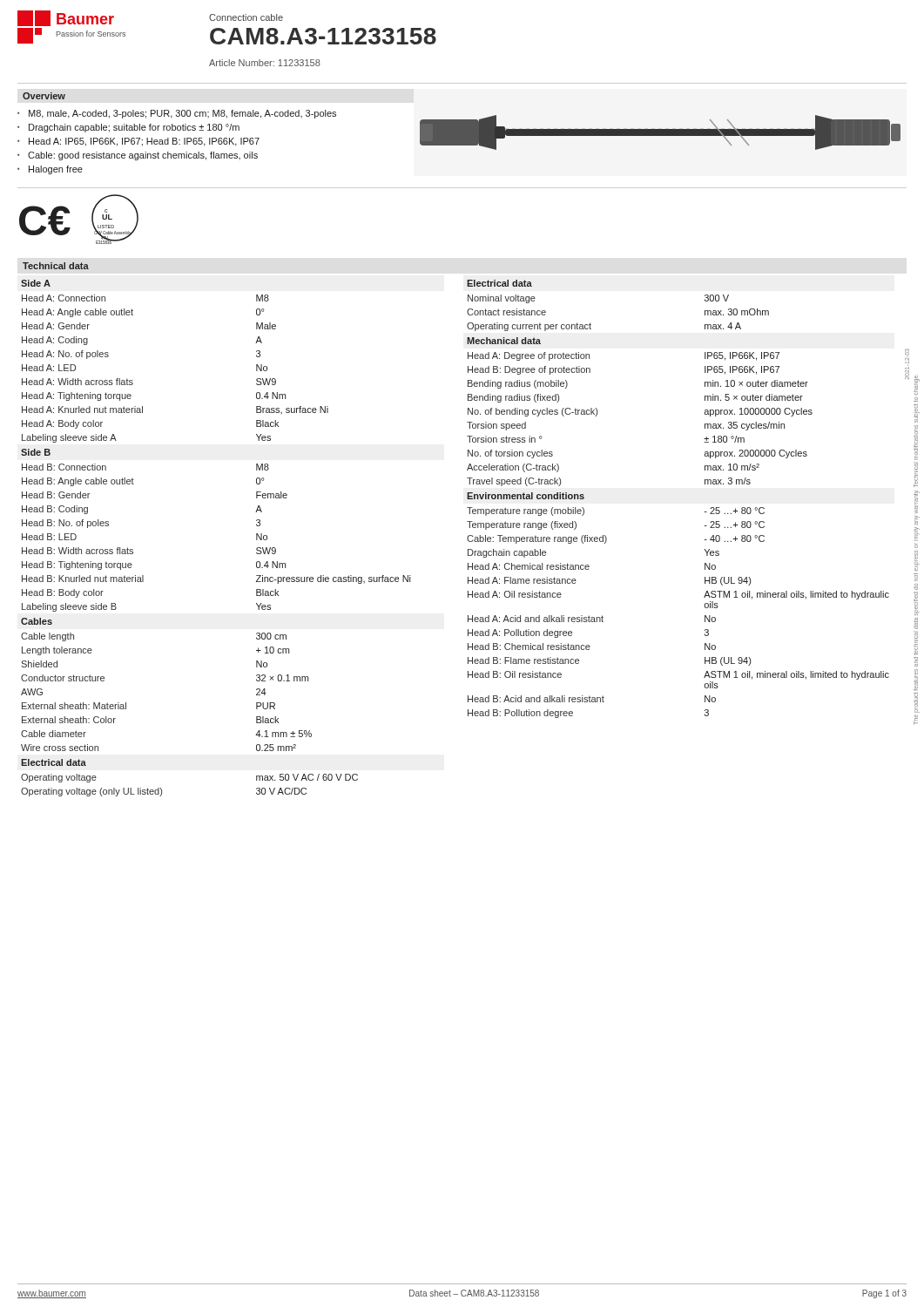Viewport: 924px width, 1307px height.
Task: Select the text block starting "Head A: IP65, IP66K, IP67; Head"
Action: (144, 141)
